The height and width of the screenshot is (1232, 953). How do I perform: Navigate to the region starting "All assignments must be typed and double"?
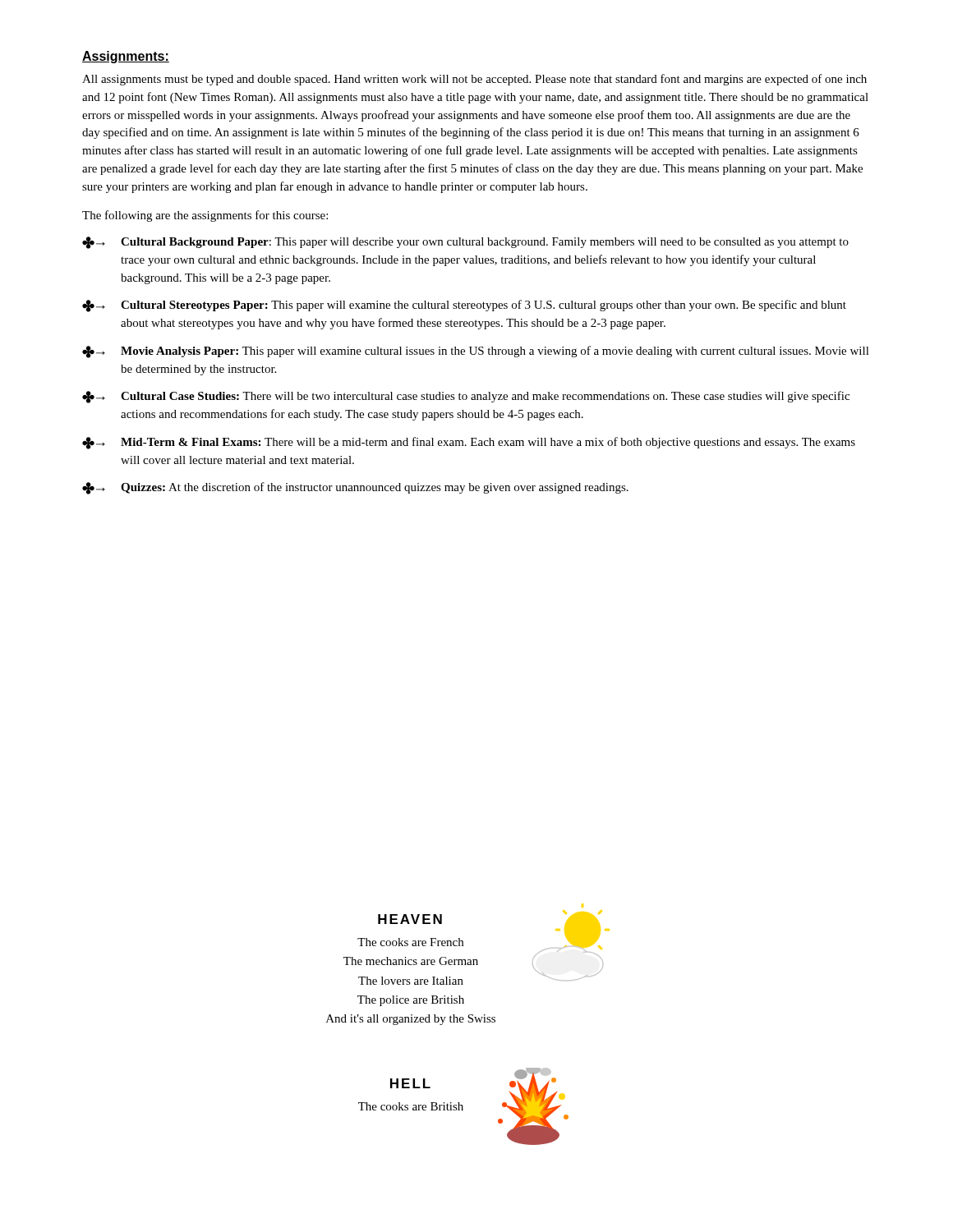pos(475,132)
